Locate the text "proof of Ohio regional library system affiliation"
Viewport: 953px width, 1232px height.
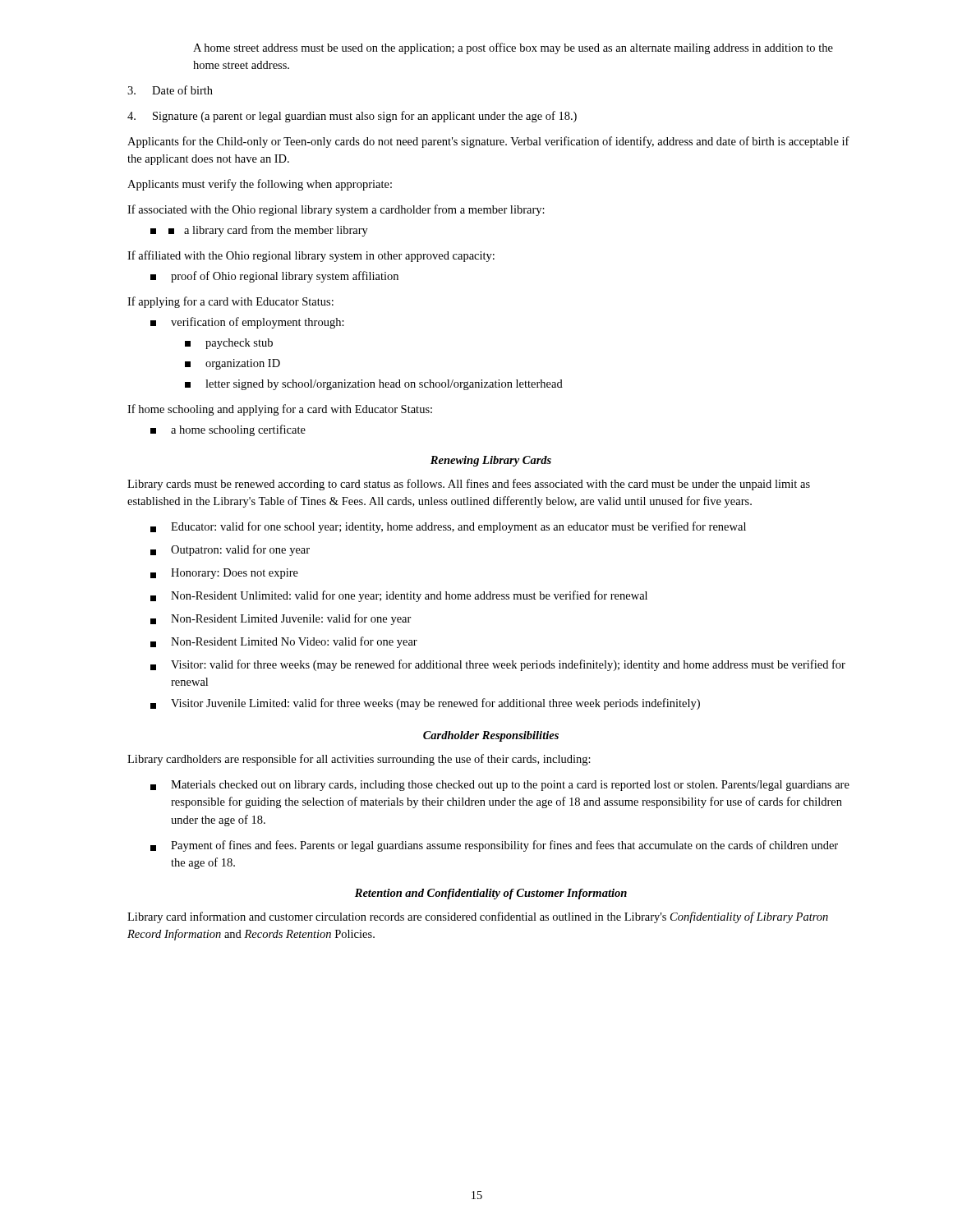[x=275, y=276]
